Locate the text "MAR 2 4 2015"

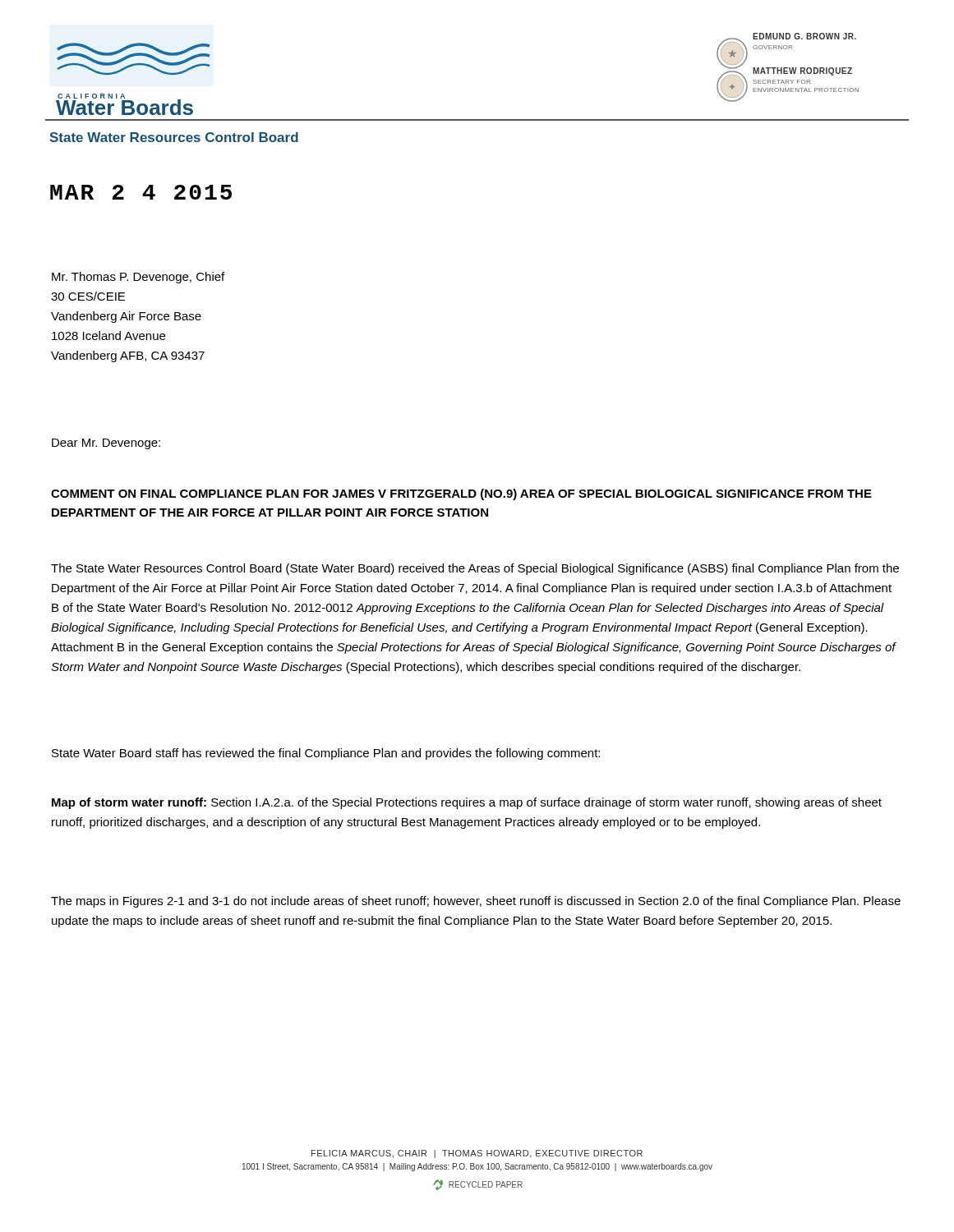tap(142, 193)
